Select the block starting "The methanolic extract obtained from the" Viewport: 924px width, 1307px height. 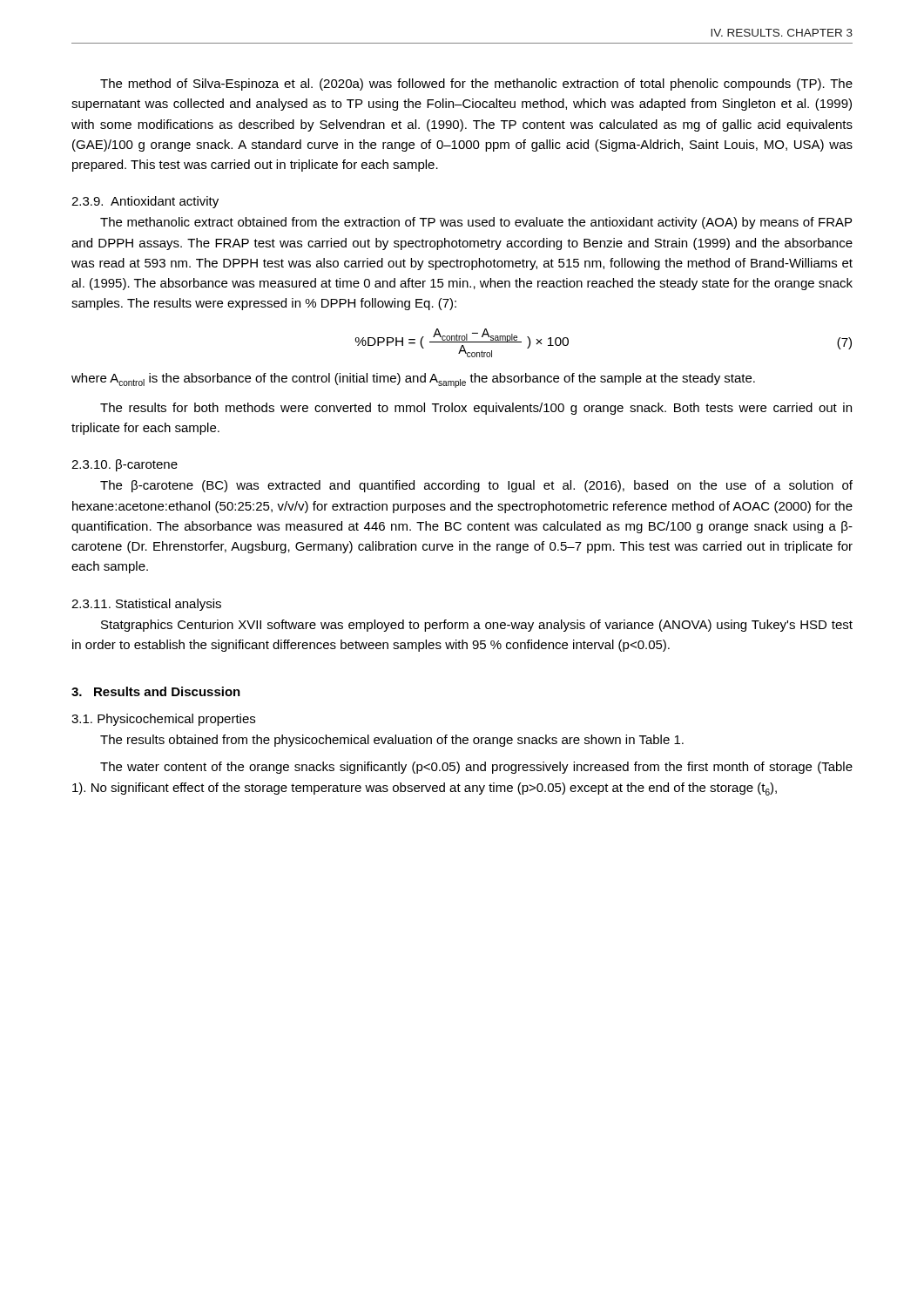(462, 263)
